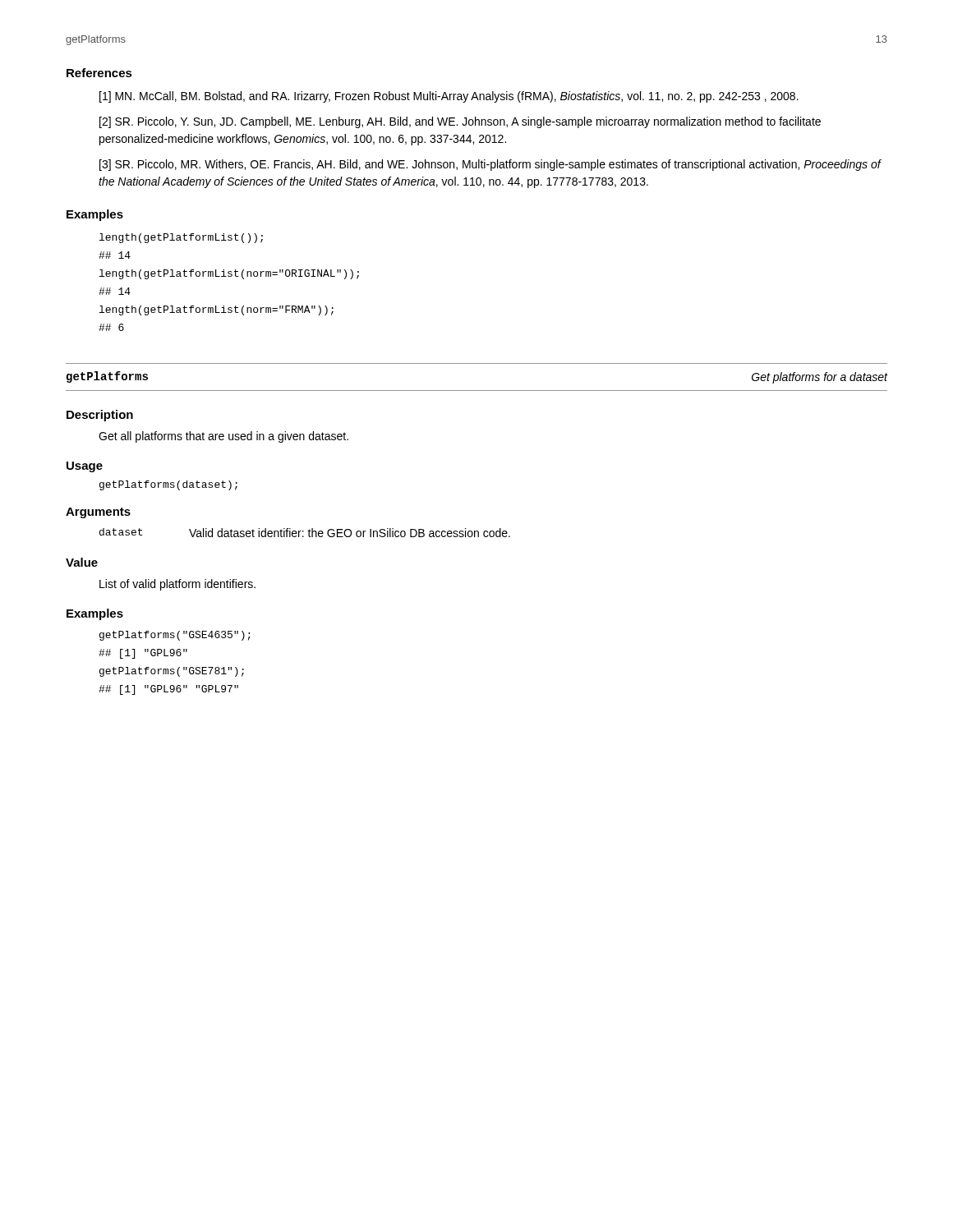
Task: Find the block on this page that starts "getPlatforms("GSE4635"); ## [1] "GPL96" getPlatforms("GSE781"); ##"
Action: 175,662
